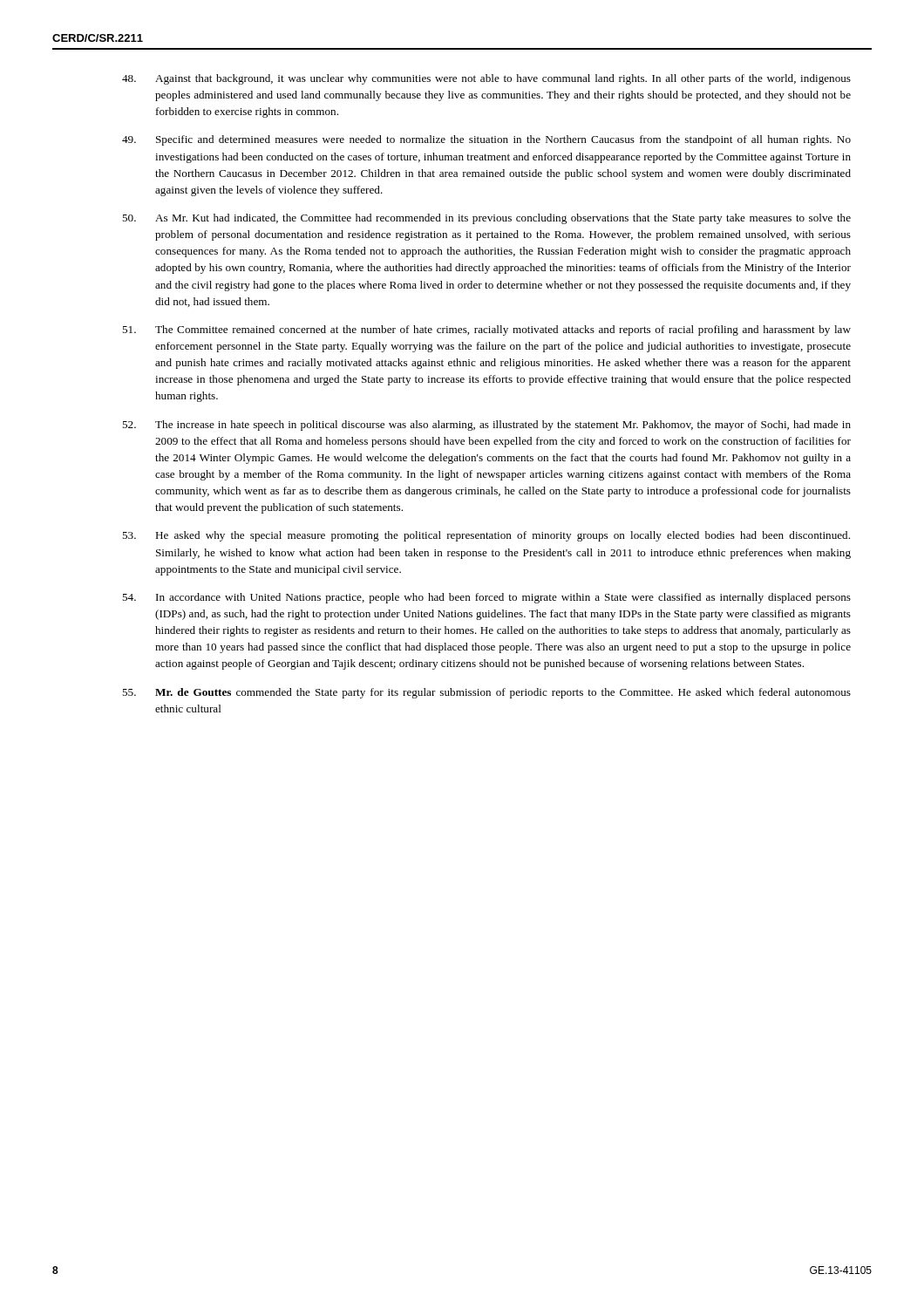Point to the block beginning "In accordance with United Nations practice,"
Viewport: 924px width, 1308px height.
(x=486, y=630)
